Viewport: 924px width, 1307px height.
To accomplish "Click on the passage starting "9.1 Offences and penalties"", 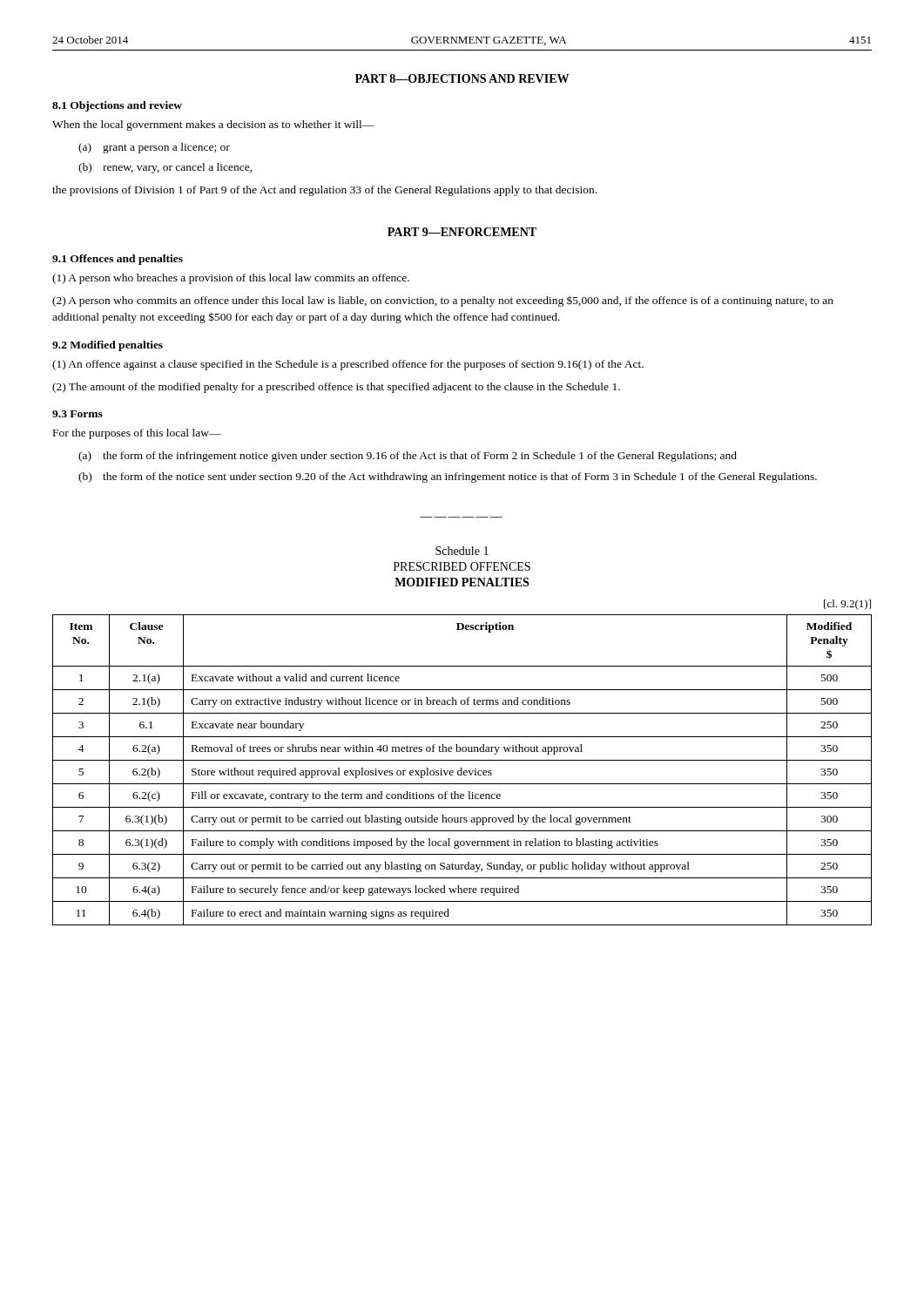I will [118, 259].
